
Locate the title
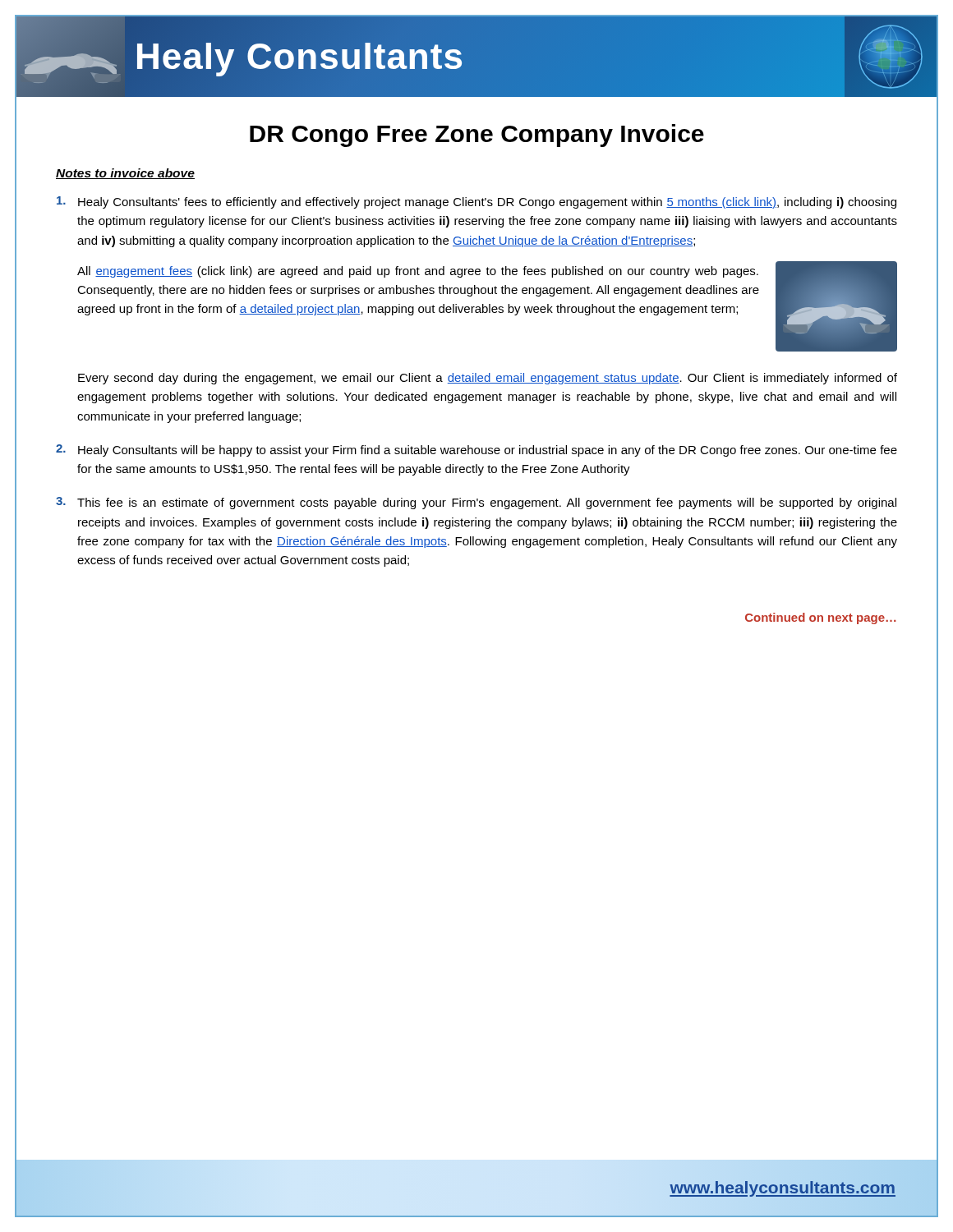click(x=476, y=134)
